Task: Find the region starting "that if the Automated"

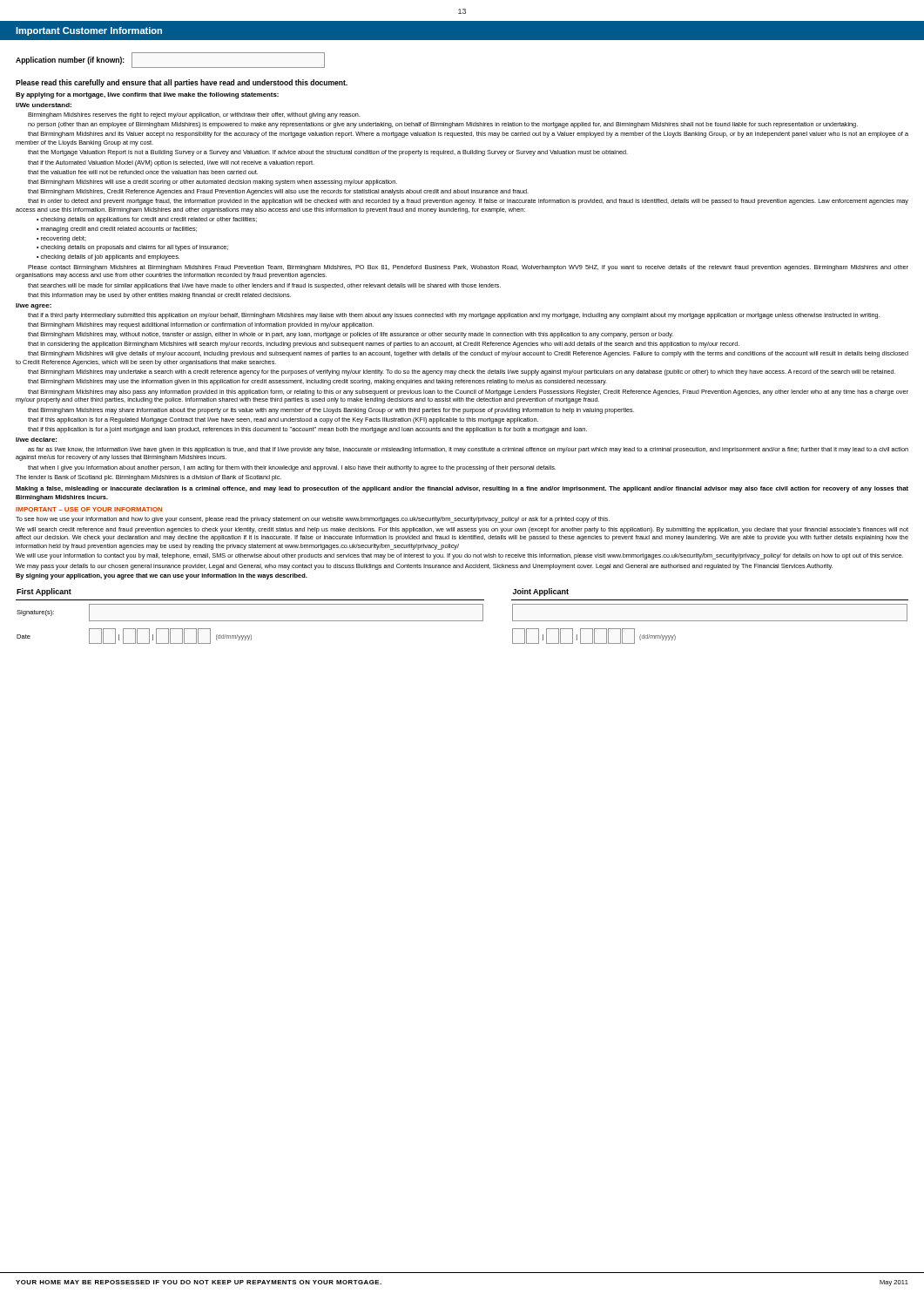Action: 171,162
